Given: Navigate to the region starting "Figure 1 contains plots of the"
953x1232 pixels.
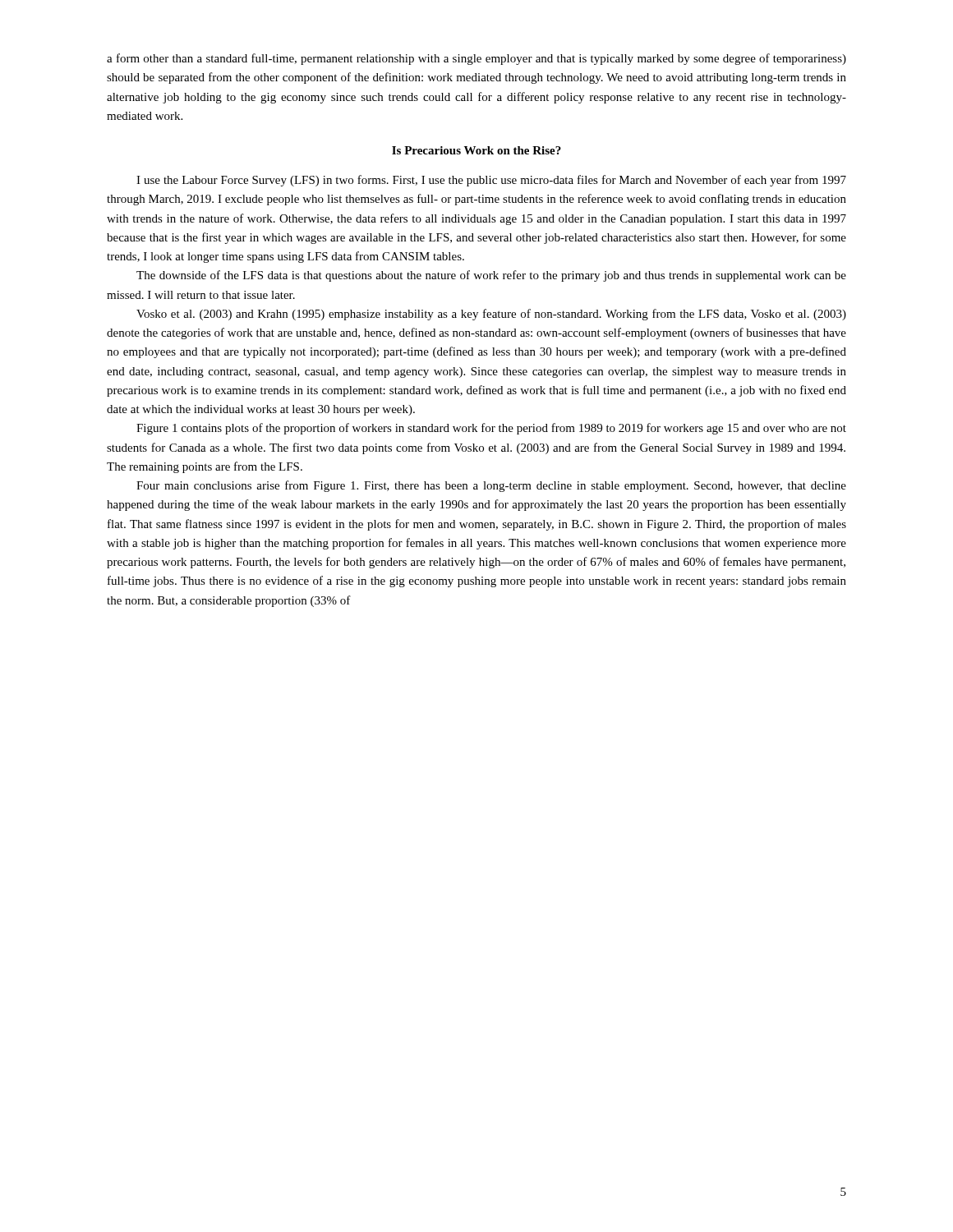Looking at the screenshot, I should (476, 448).
